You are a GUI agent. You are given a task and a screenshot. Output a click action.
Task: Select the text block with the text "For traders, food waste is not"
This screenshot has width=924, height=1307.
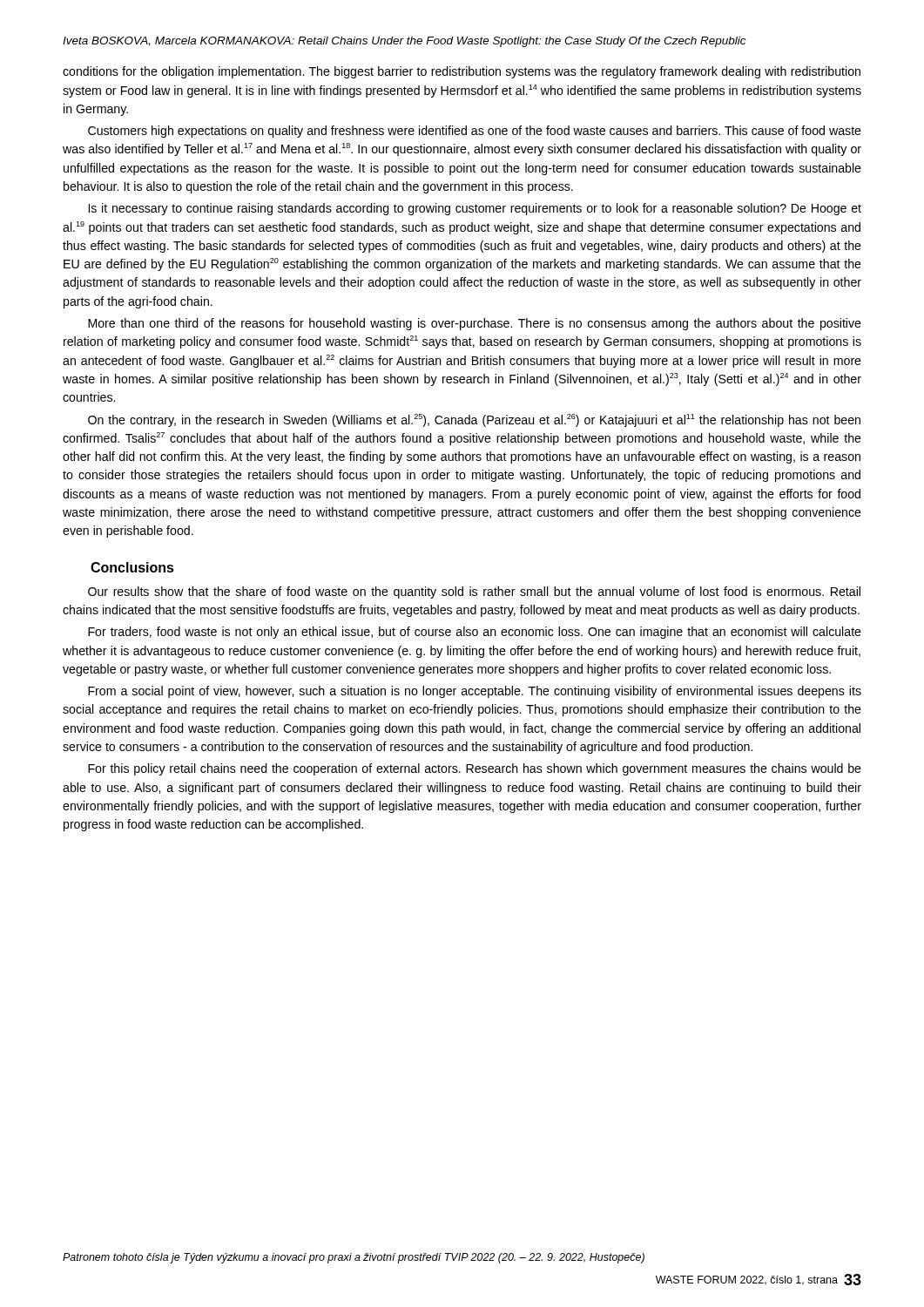[462, 651]
